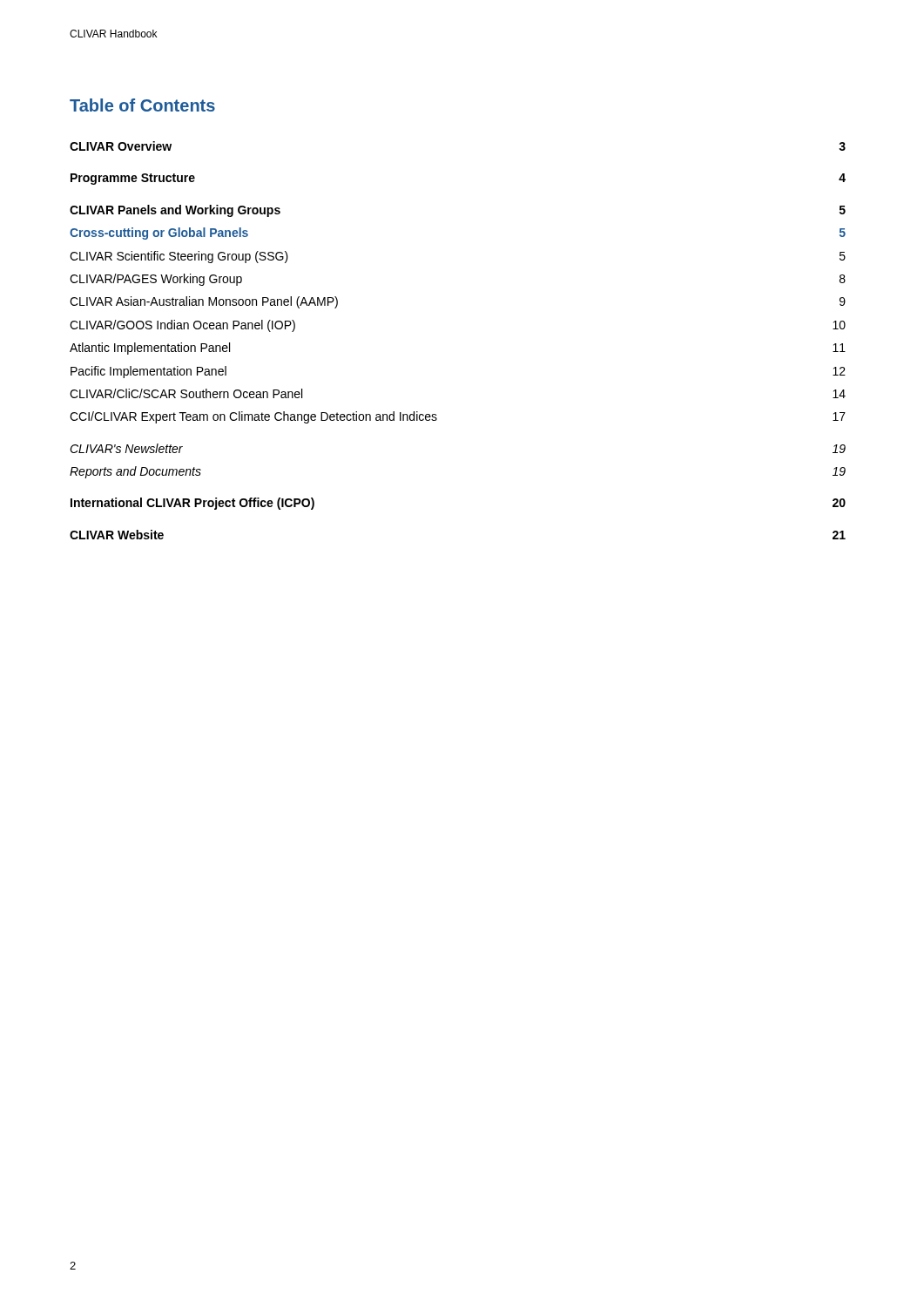The width and height of the screenshot is (924, 1307).
Task: Find the list item that says "CLIVAR Asian-Australian Monsoon Panel (AAMP) 9"
Action: pyautogui.click(x=196, y=302)
